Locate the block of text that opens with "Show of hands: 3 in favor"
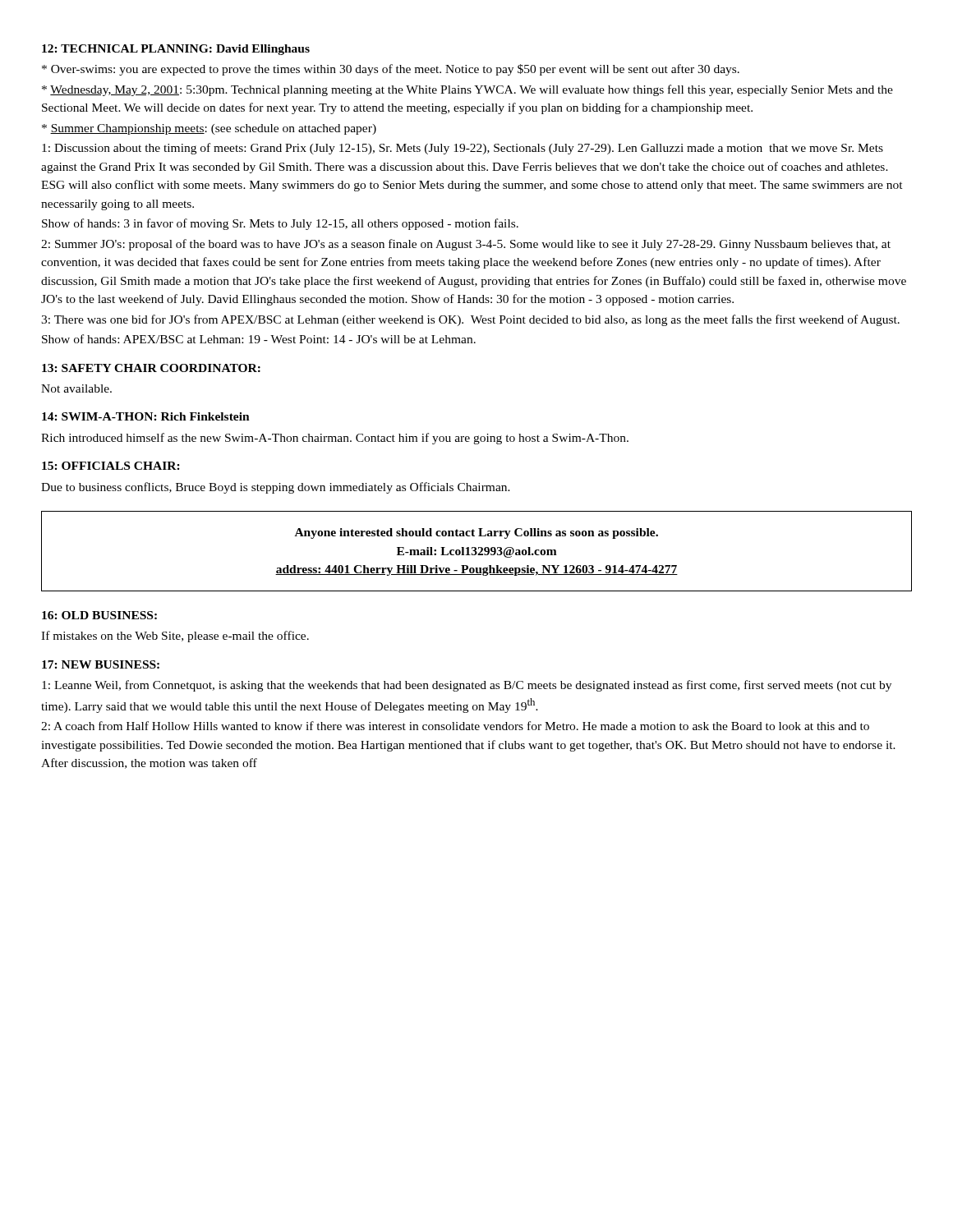953x1232 pixels. (280, 223)
